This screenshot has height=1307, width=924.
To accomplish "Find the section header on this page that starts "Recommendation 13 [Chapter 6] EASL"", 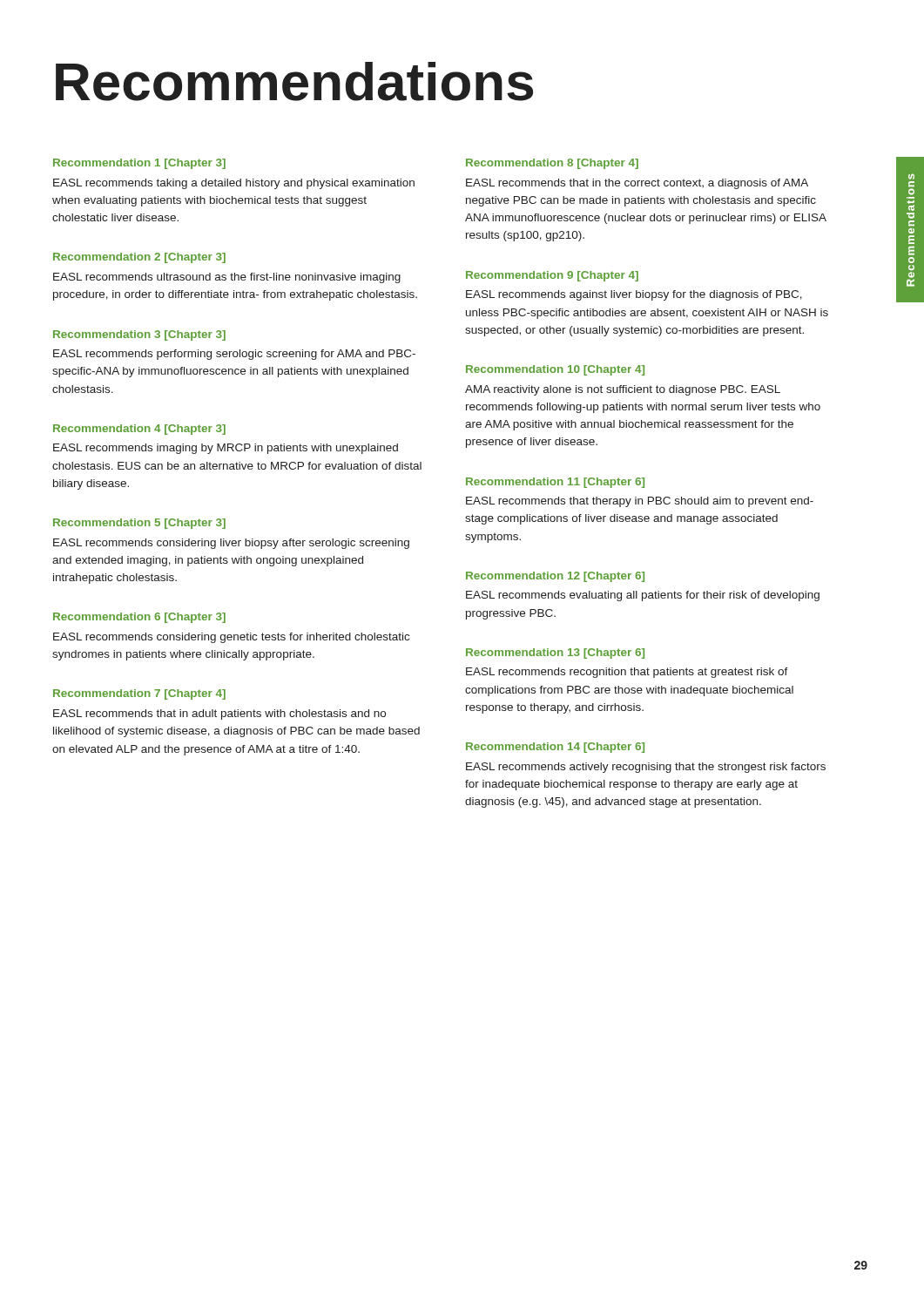I will 651,681.
